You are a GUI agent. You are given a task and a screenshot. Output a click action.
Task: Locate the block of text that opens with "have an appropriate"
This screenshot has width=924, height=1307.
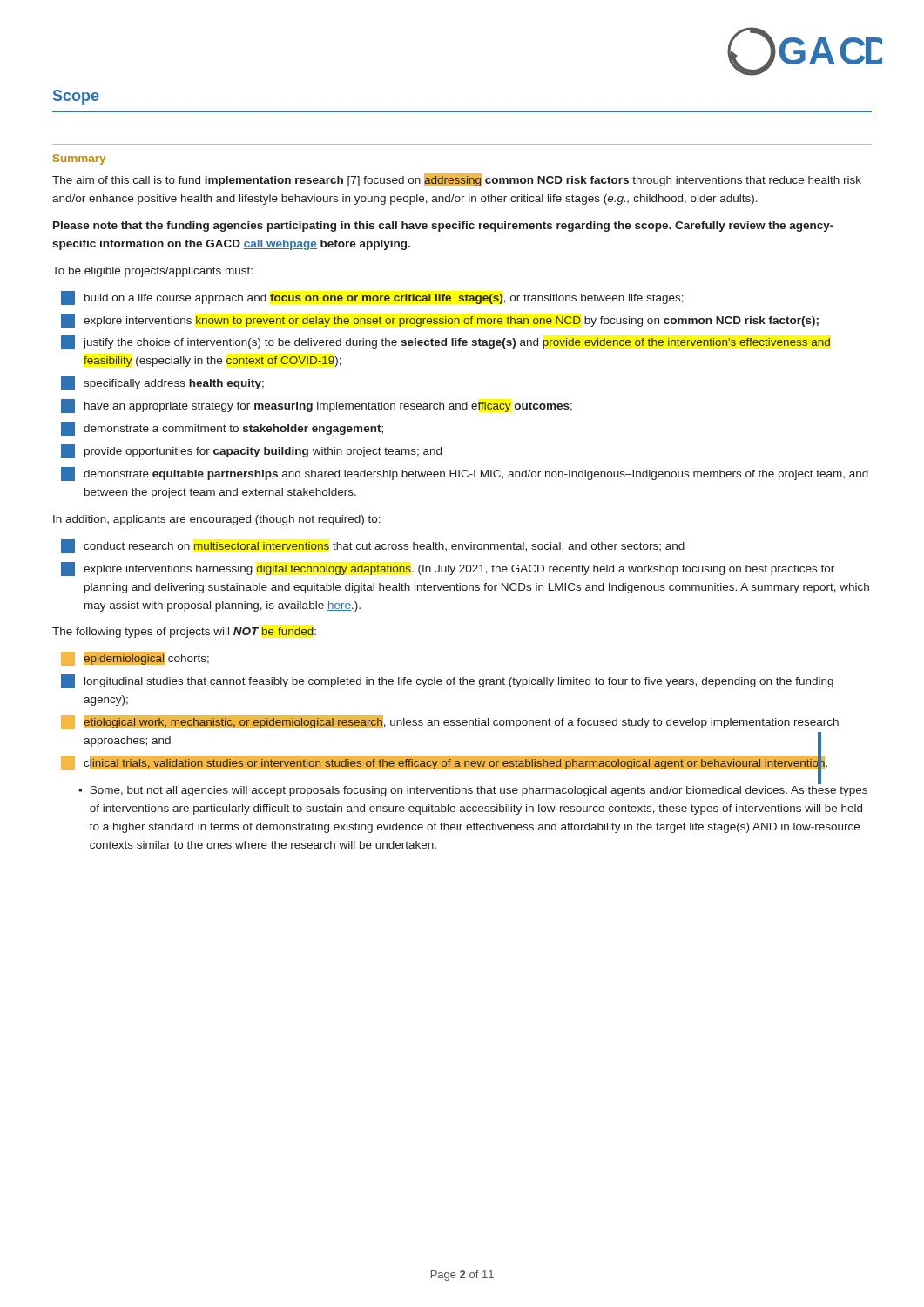(317, 407)
